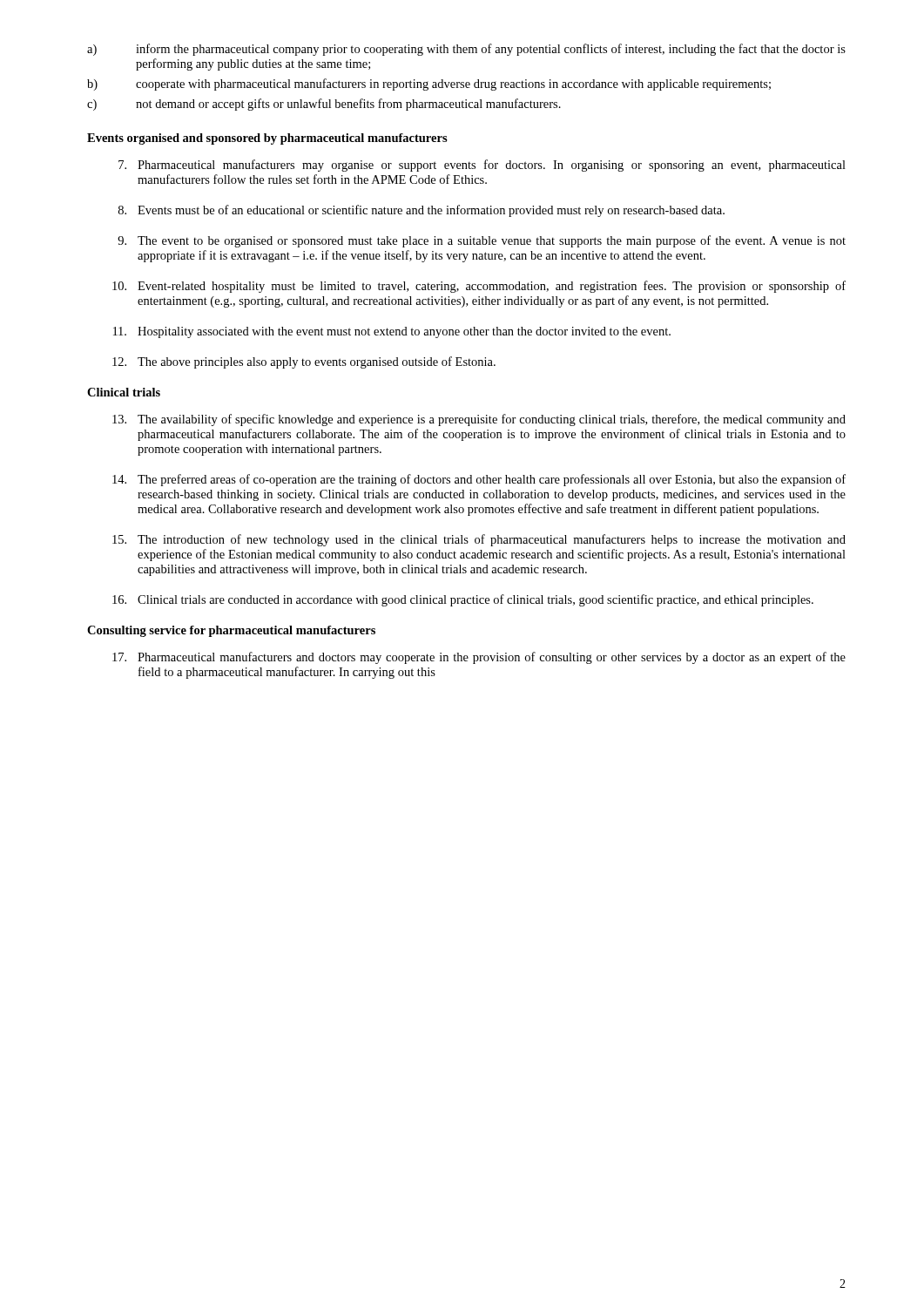Locate the block of text that opens with "Clinical trials are"
The height and width of the screenshot is (1307, 924).
click(x=466, y=600)
